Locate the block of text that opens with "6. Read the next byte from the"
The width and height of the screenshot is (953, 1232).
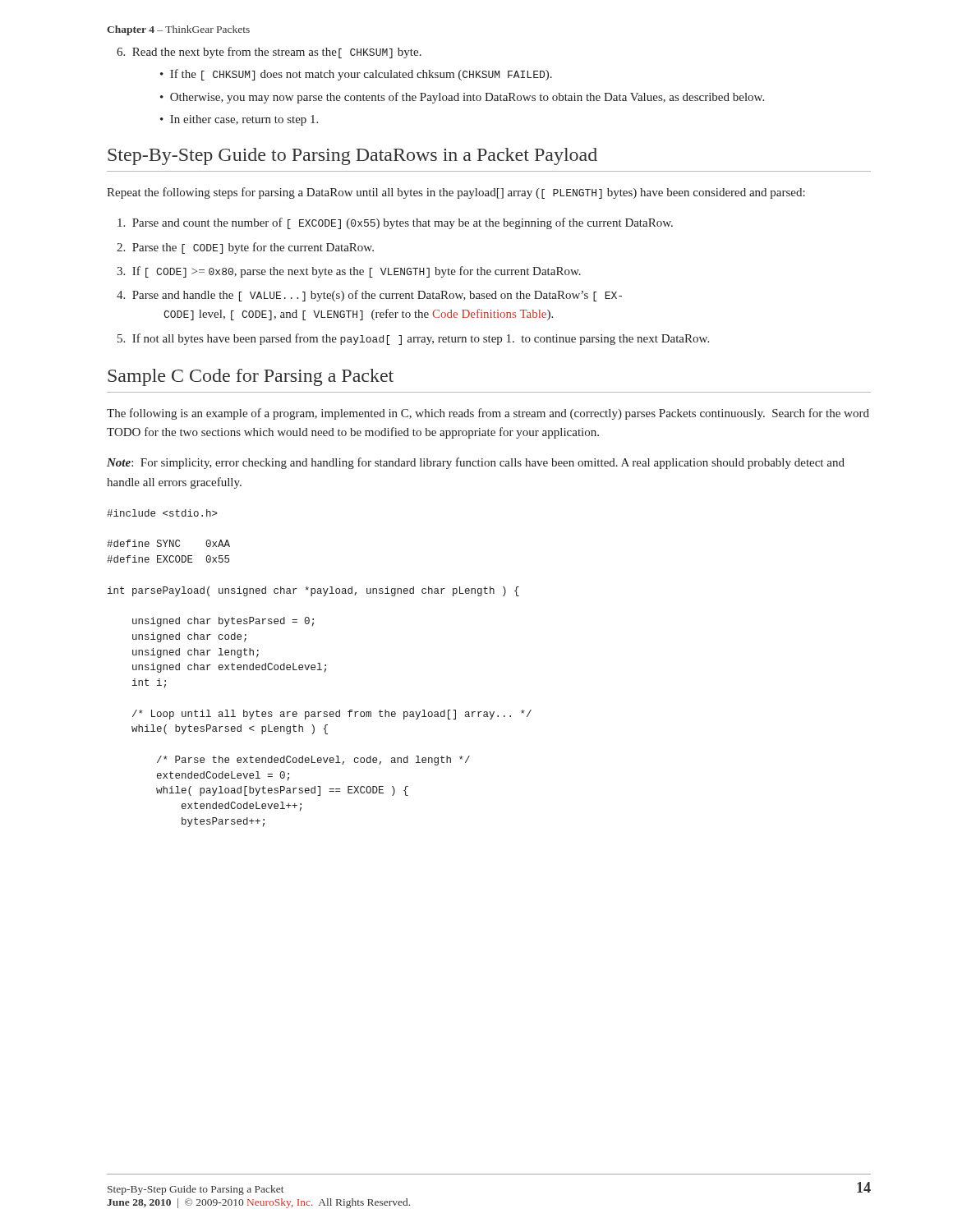click(269, 52)
